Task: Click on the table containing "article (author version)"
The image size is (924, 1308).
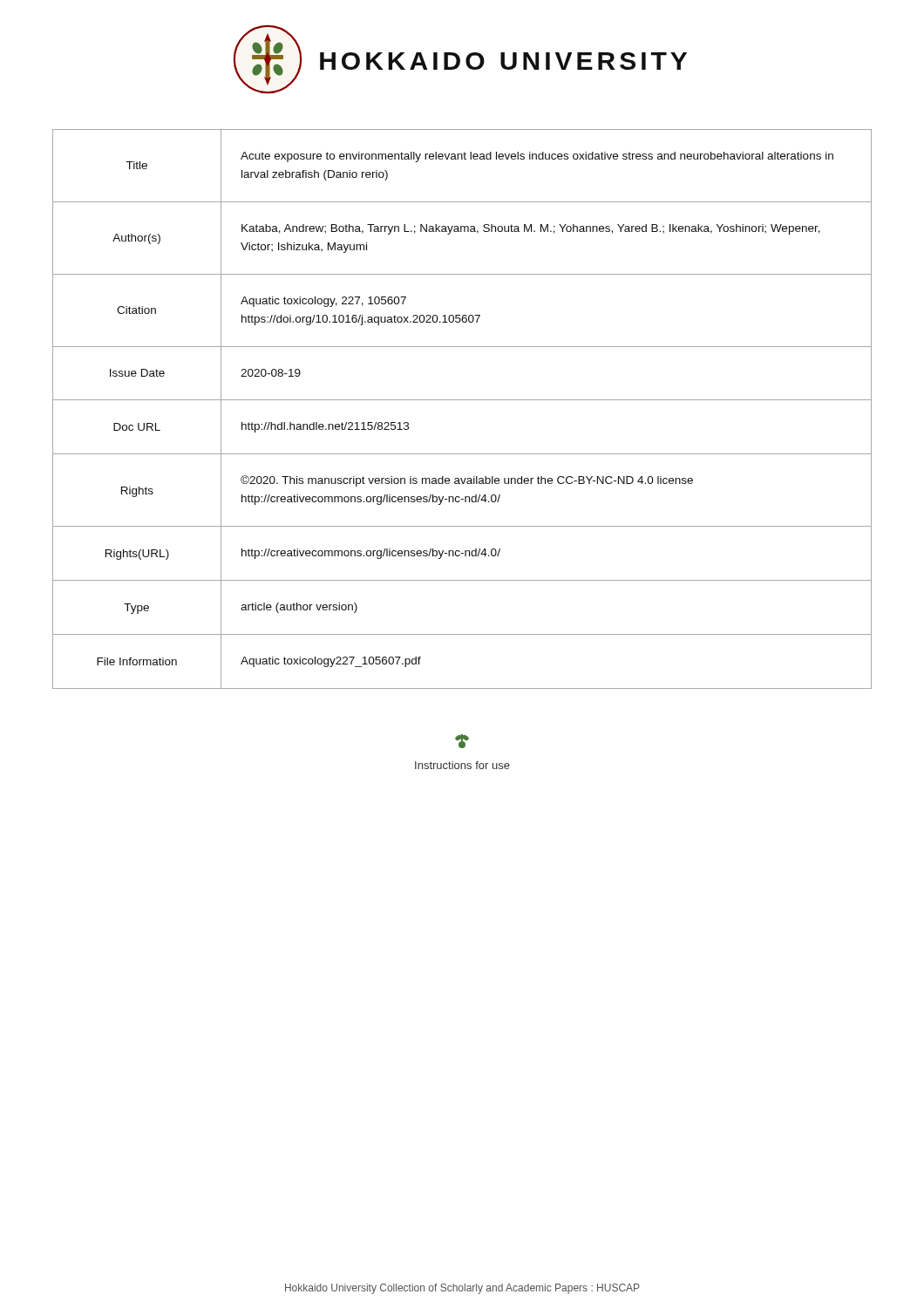Action: [462, 409]
